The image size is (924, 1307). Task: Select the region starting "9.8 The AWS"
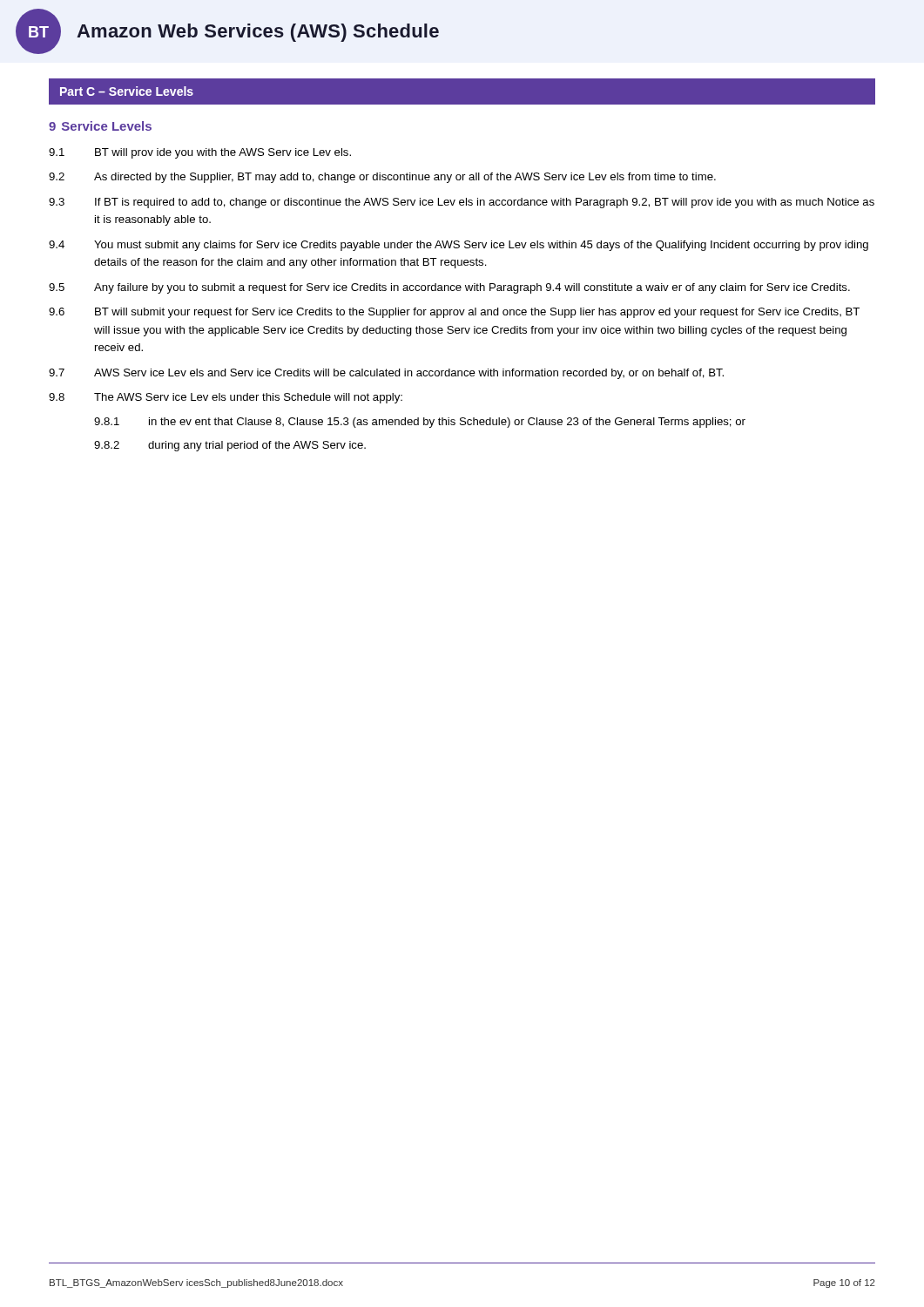click(226, 398)
